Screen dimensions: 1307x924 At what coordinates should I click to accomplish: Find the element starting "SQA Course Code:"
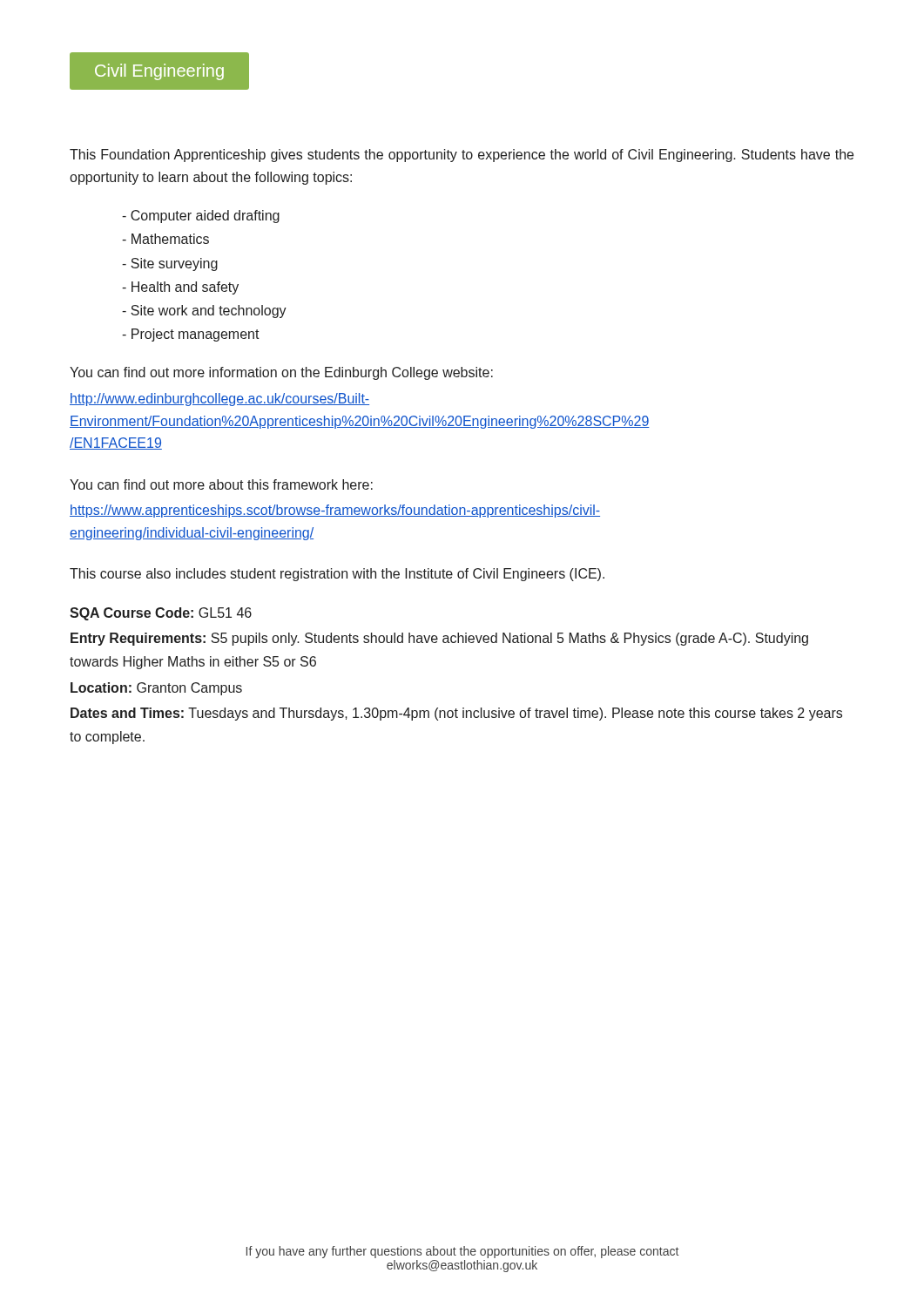[x=161, y=614]
